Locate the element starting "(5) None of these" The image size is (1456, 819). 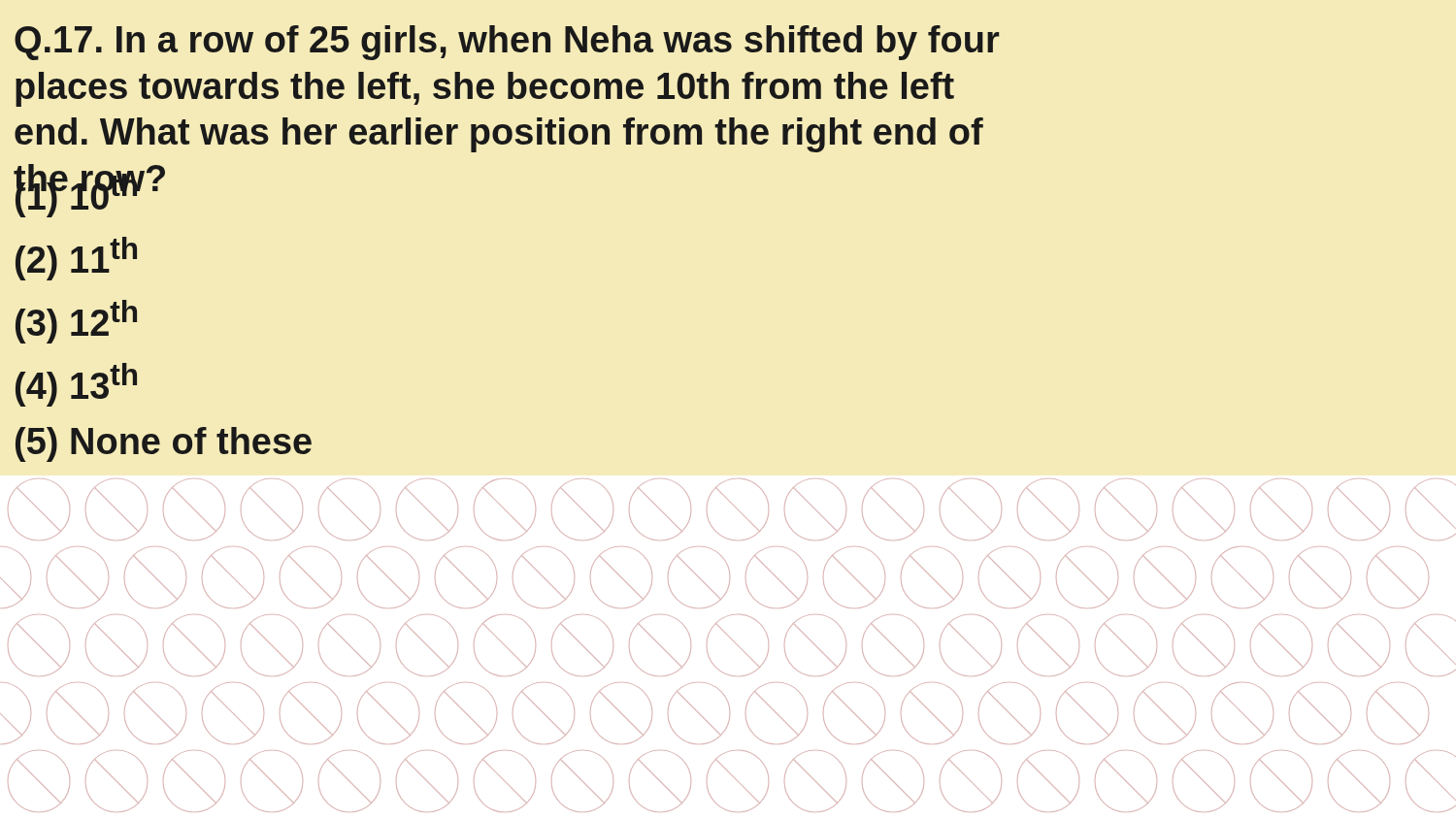tap(163, 441)
